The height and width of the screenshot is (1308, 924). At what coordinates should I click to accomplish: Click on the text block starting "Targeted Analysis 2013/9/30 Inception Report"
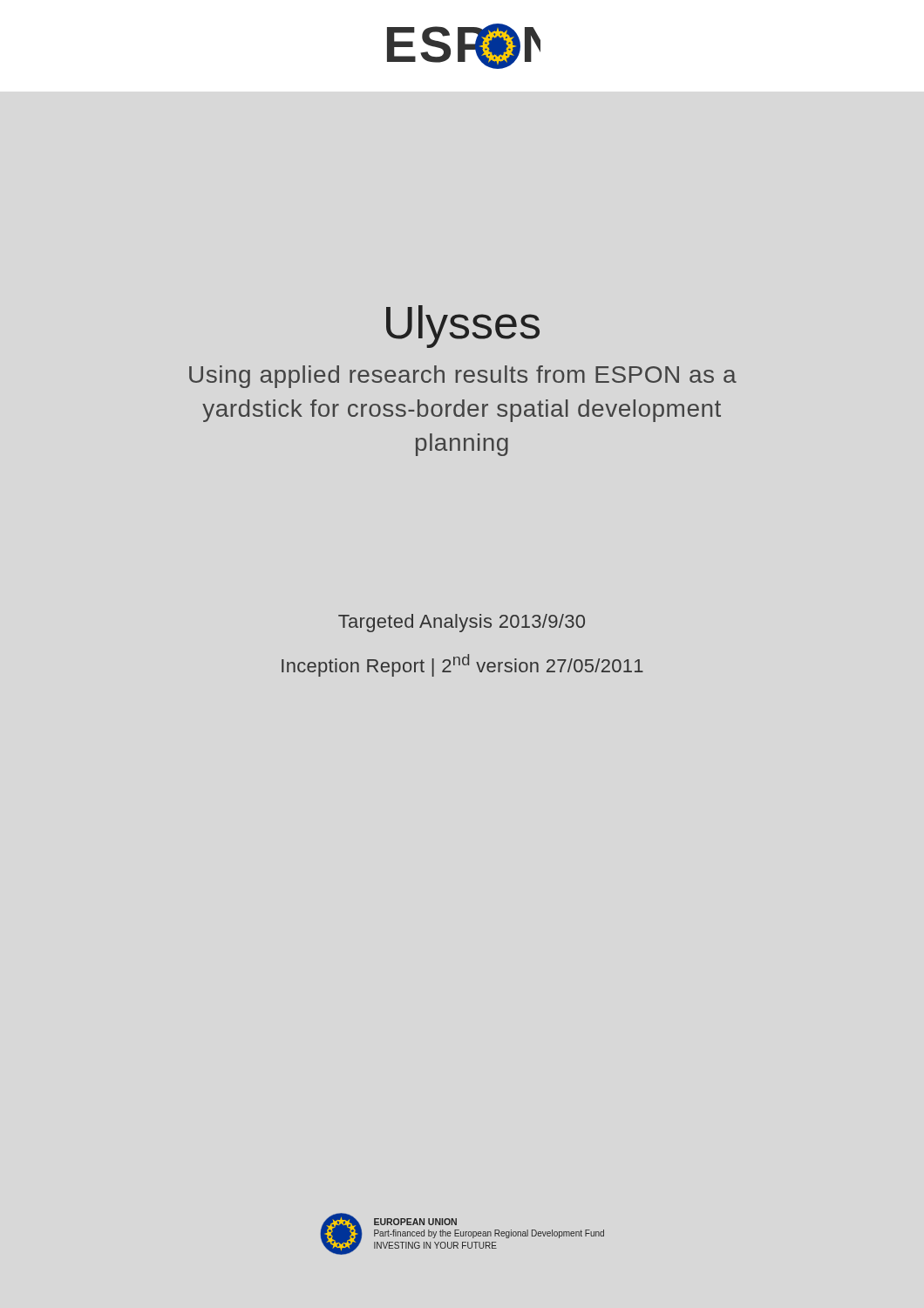[462, 644]
